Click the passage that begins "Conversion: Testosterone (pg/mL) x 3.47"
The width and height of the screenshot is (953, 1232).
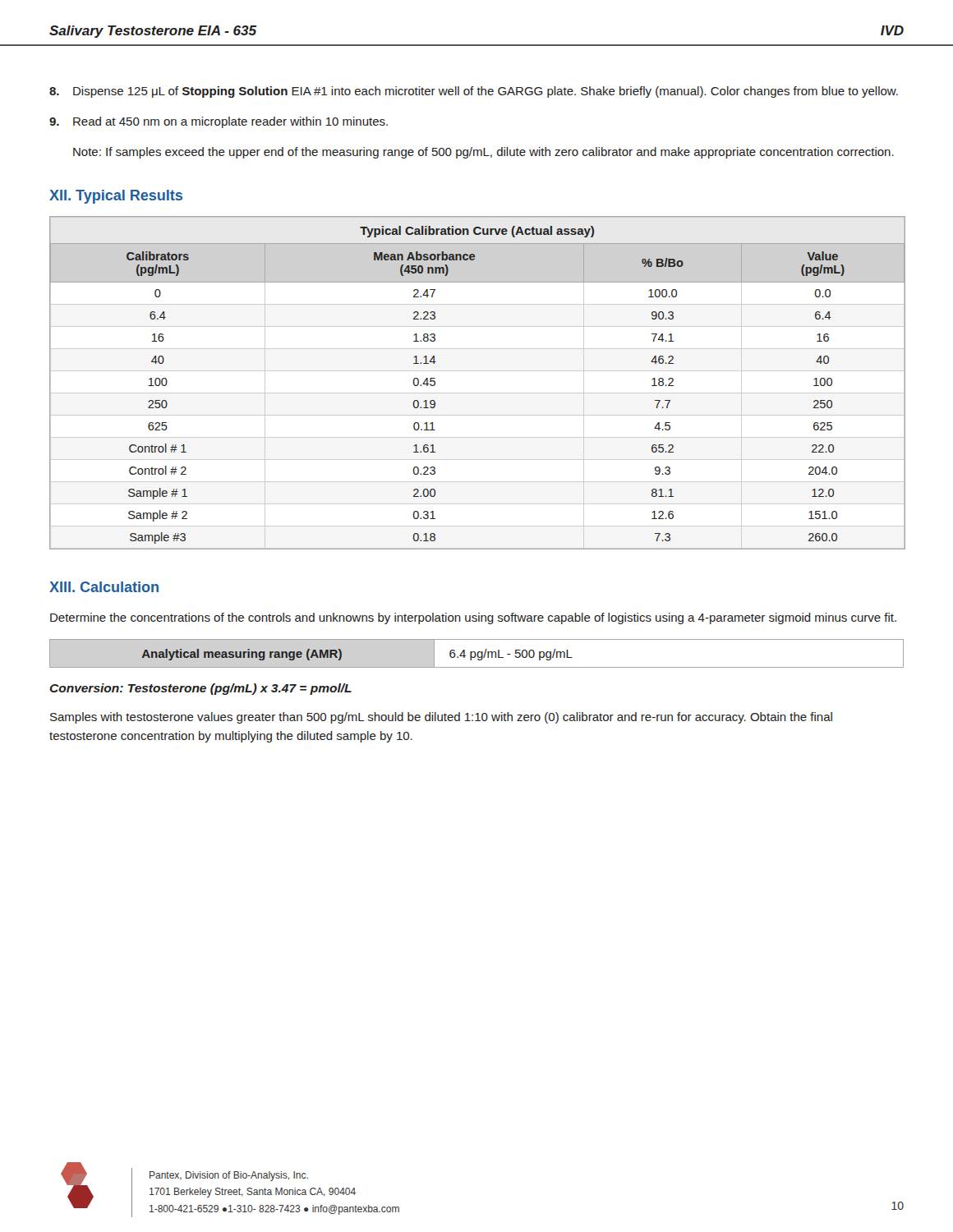tap(201, 687)
